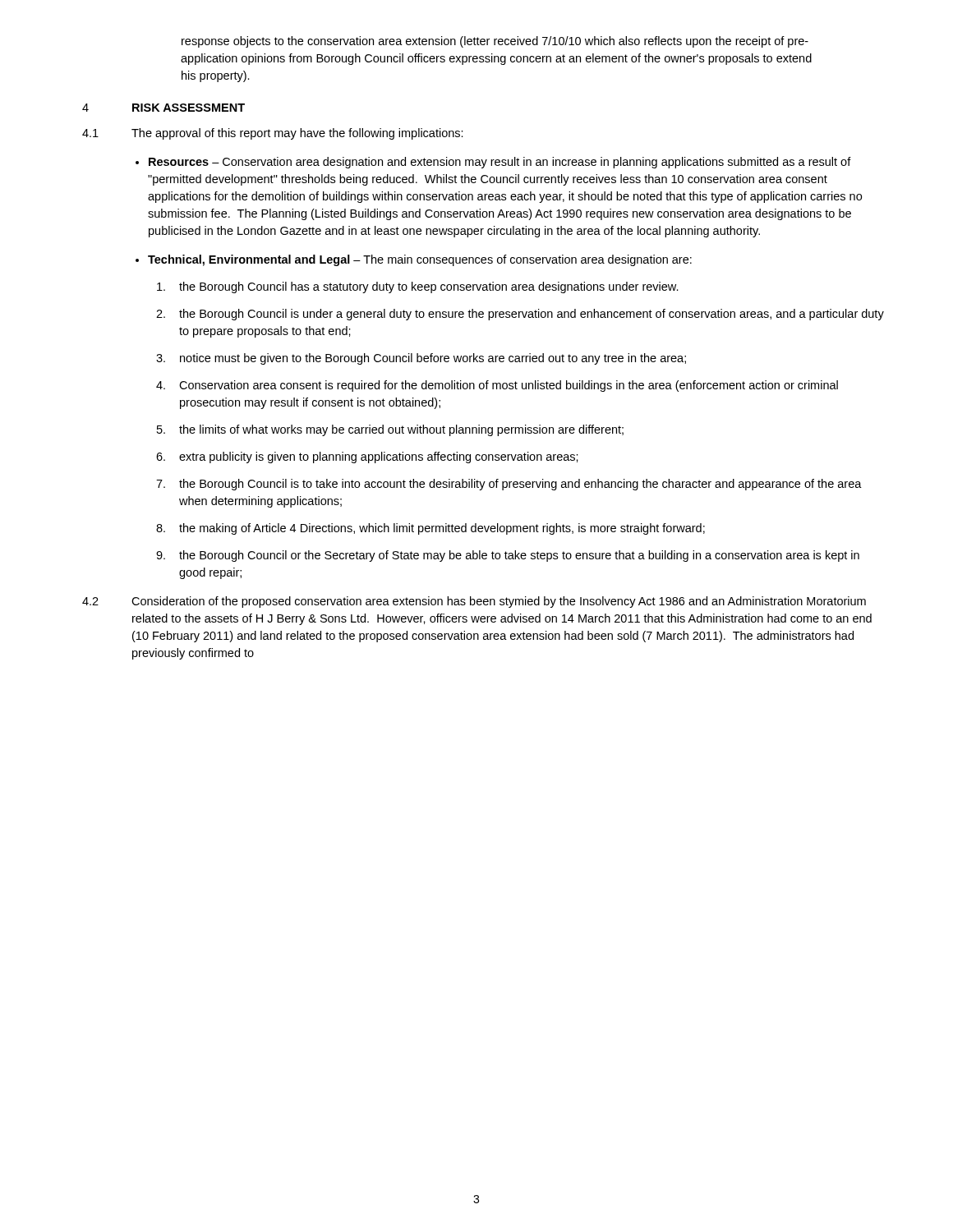
Task: Click on the text block with the text "2 Consideration of the proposed conservation area extension"
Action: (x=485, y=628)
